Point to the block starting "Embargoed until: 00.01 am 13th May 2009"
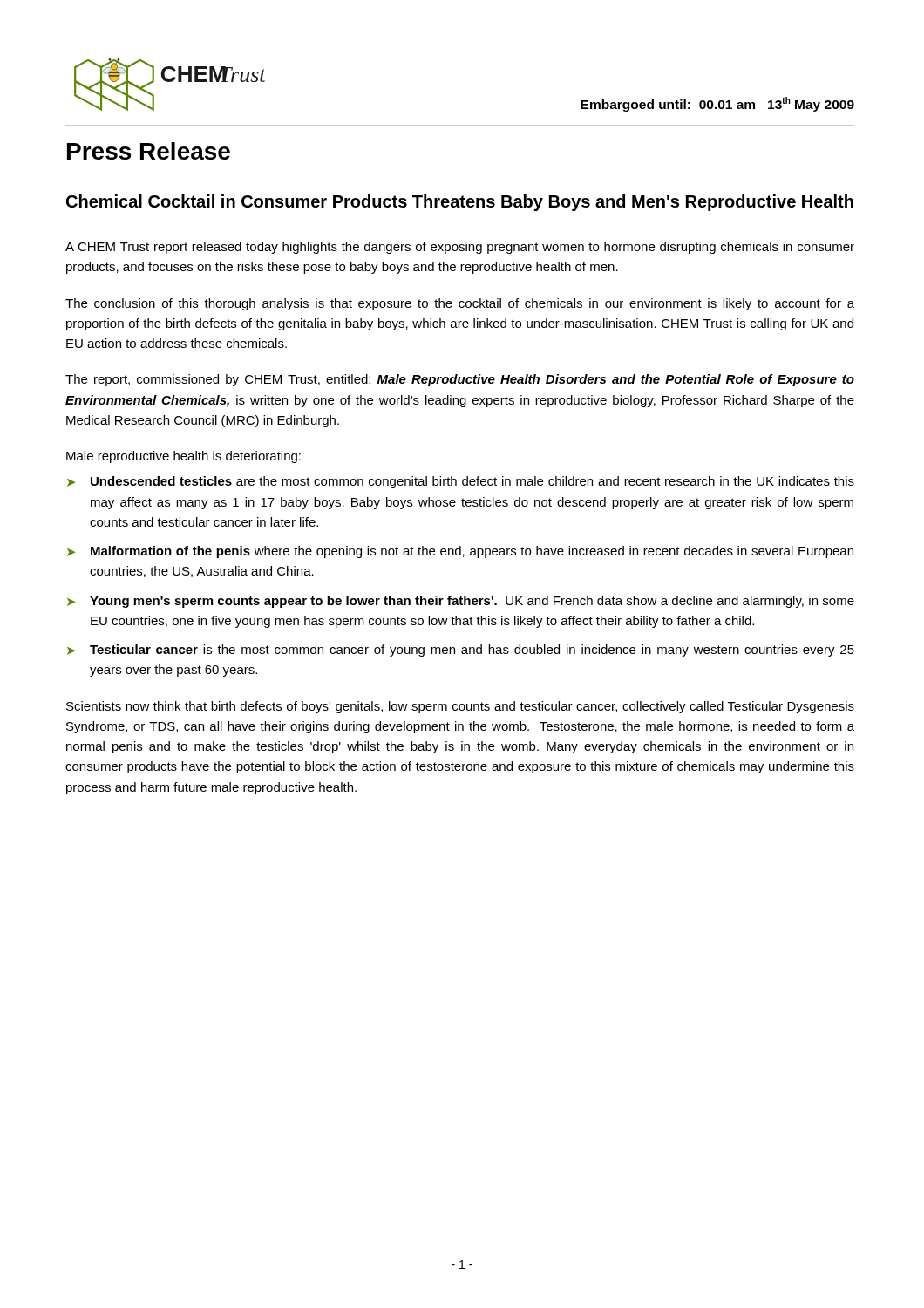Screen dimensions: 1308x924 pos(717,104)
